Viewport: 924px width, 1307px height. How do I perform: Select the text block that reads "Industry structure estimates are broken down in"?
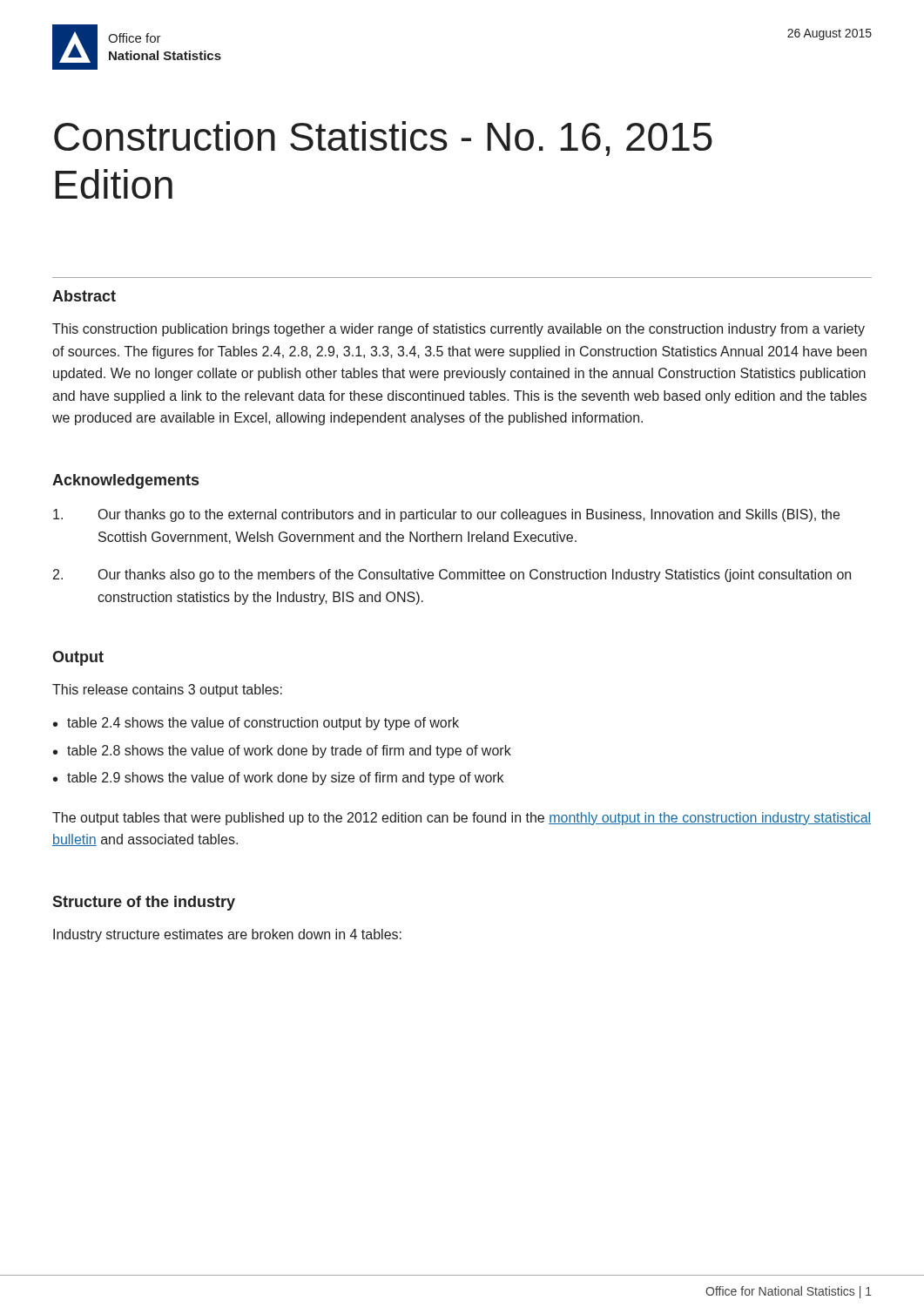point(227,935)
